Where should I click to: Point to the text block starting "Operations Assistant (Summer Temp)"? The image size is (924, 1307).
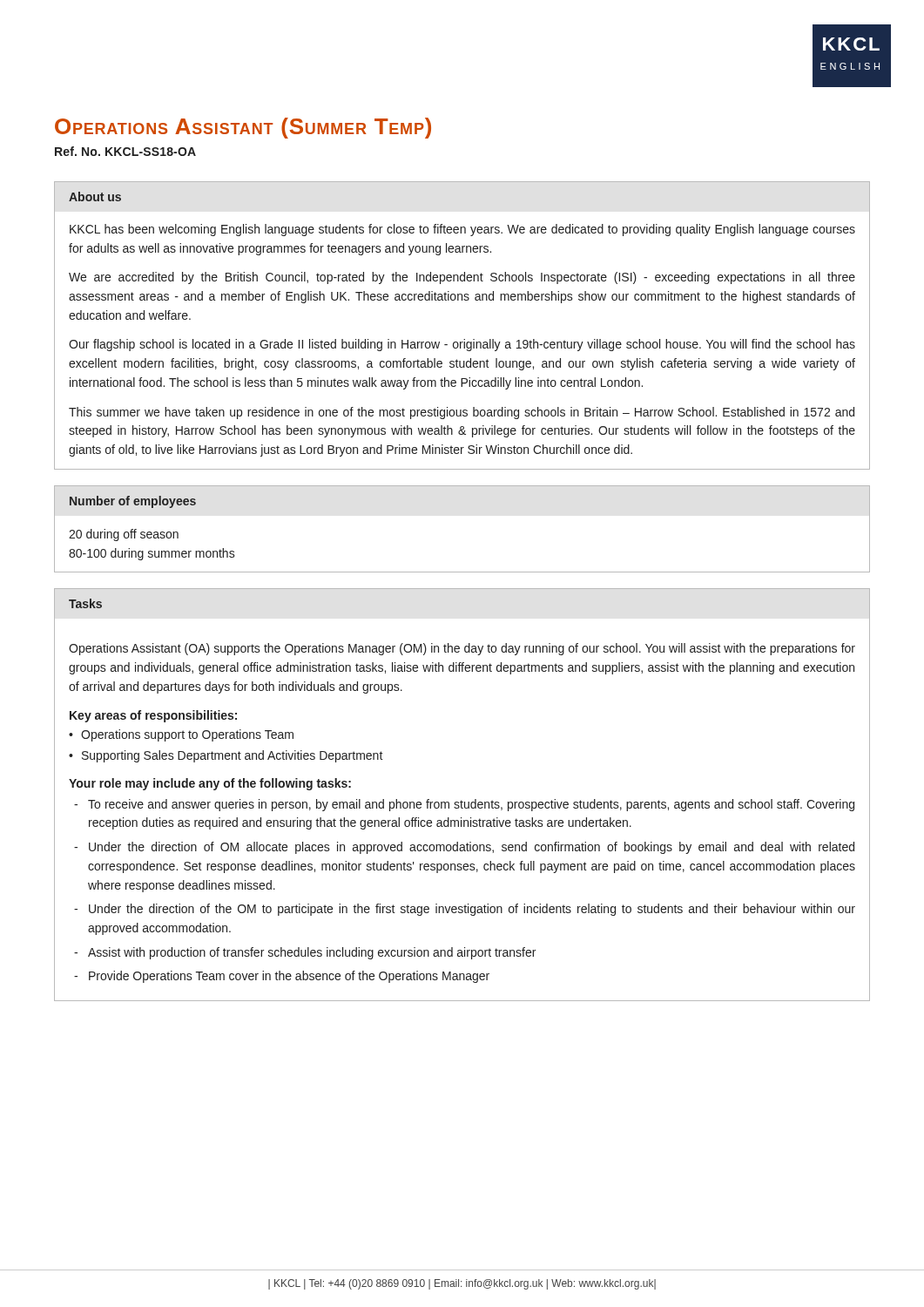coord(243,126)
